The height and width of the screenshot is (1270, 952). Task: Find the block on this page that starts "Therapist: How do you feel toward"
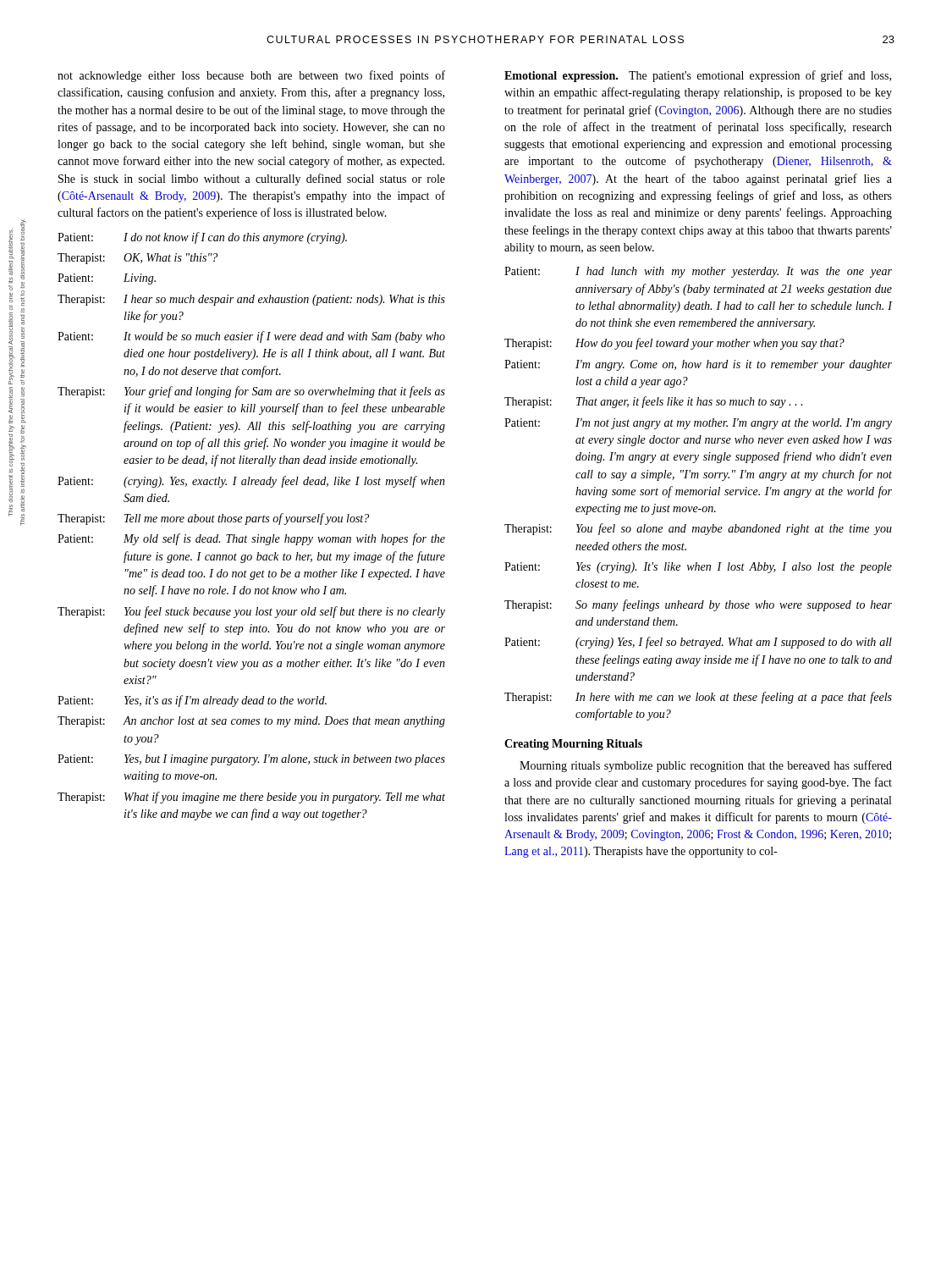coord(698,344)
